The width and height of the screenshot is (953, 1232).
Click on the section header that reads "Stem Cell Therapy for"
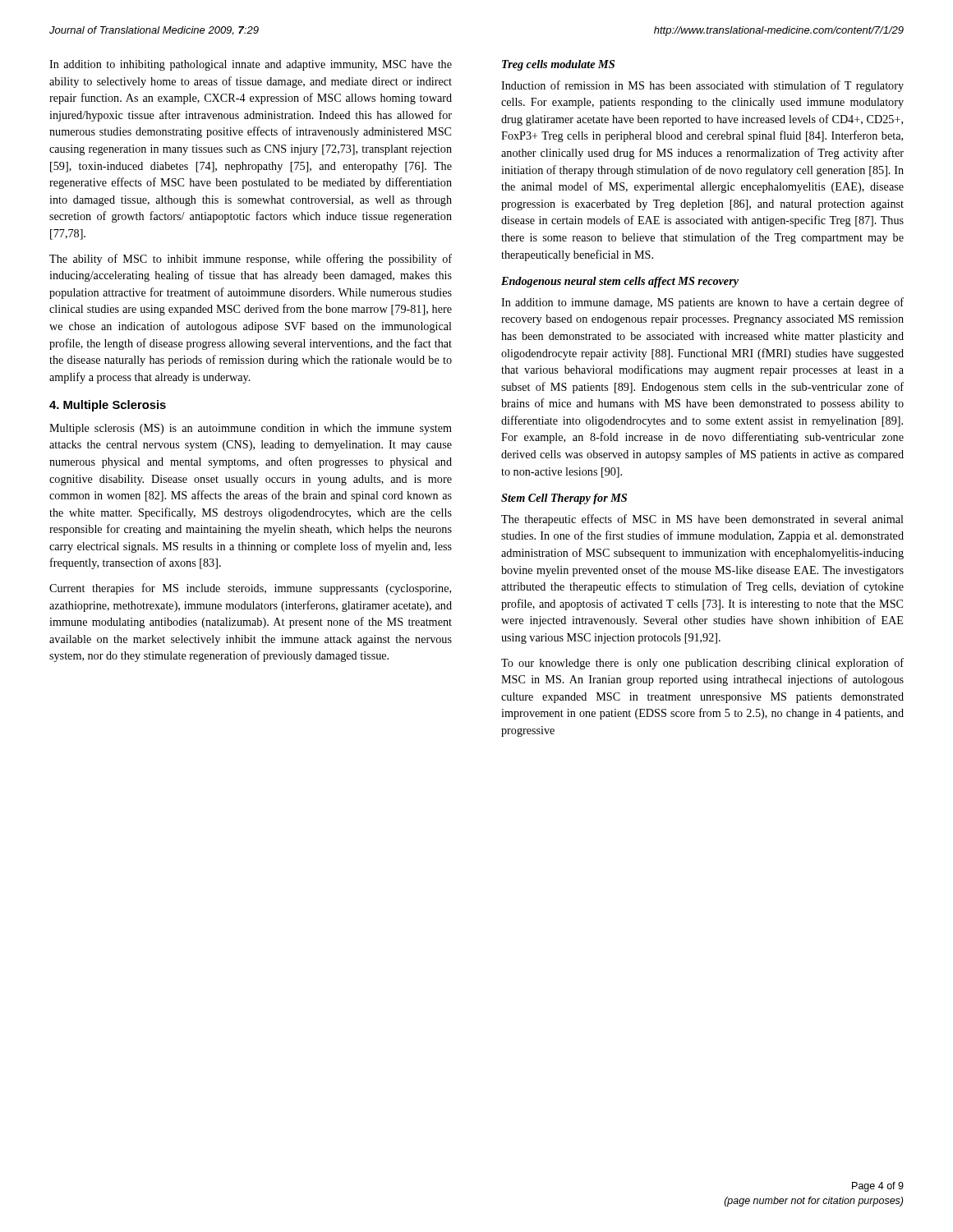[564, 498]
